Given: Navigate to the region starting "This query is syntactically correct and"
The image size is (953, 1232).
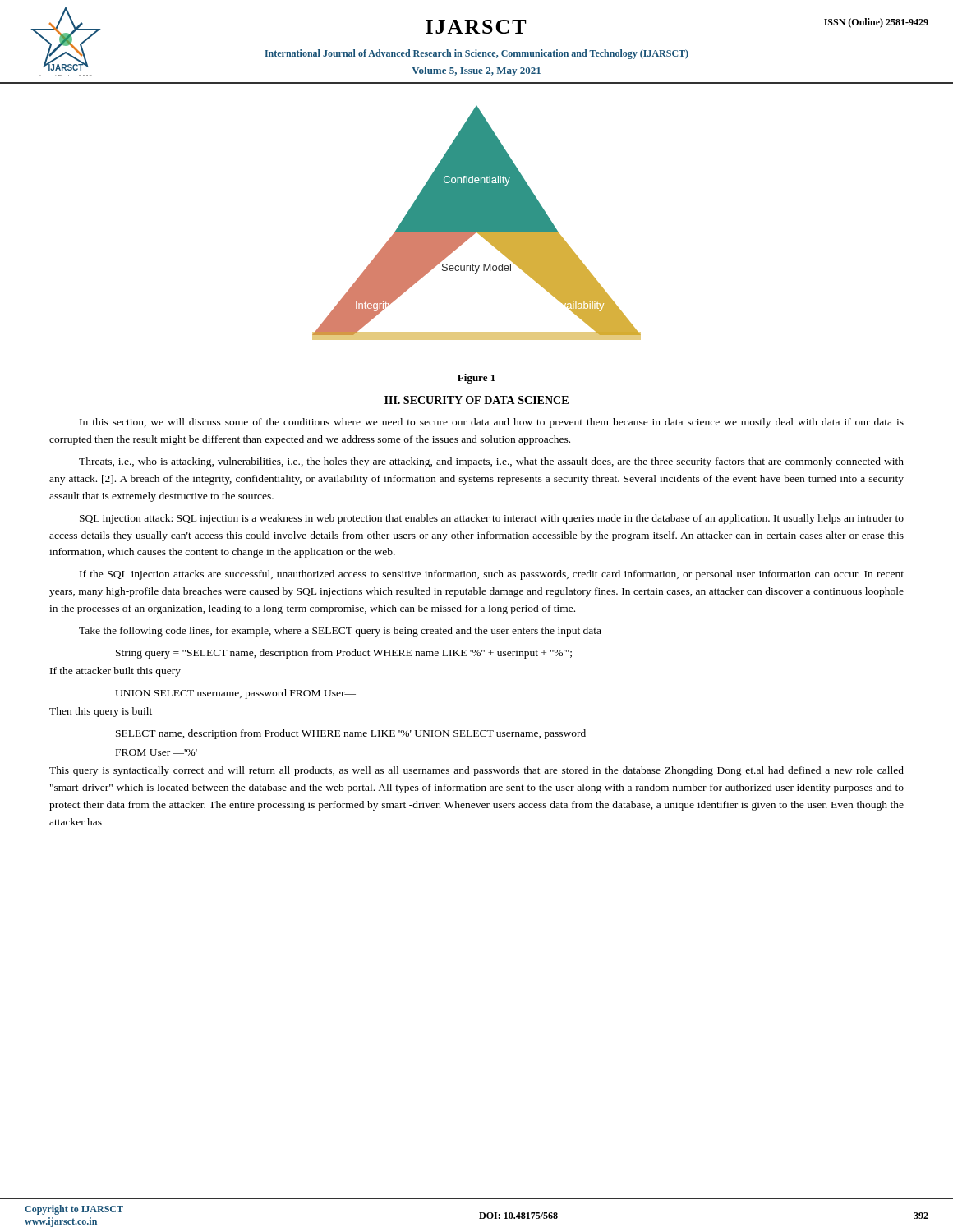Looking at the screenshot, I should 476,796.
